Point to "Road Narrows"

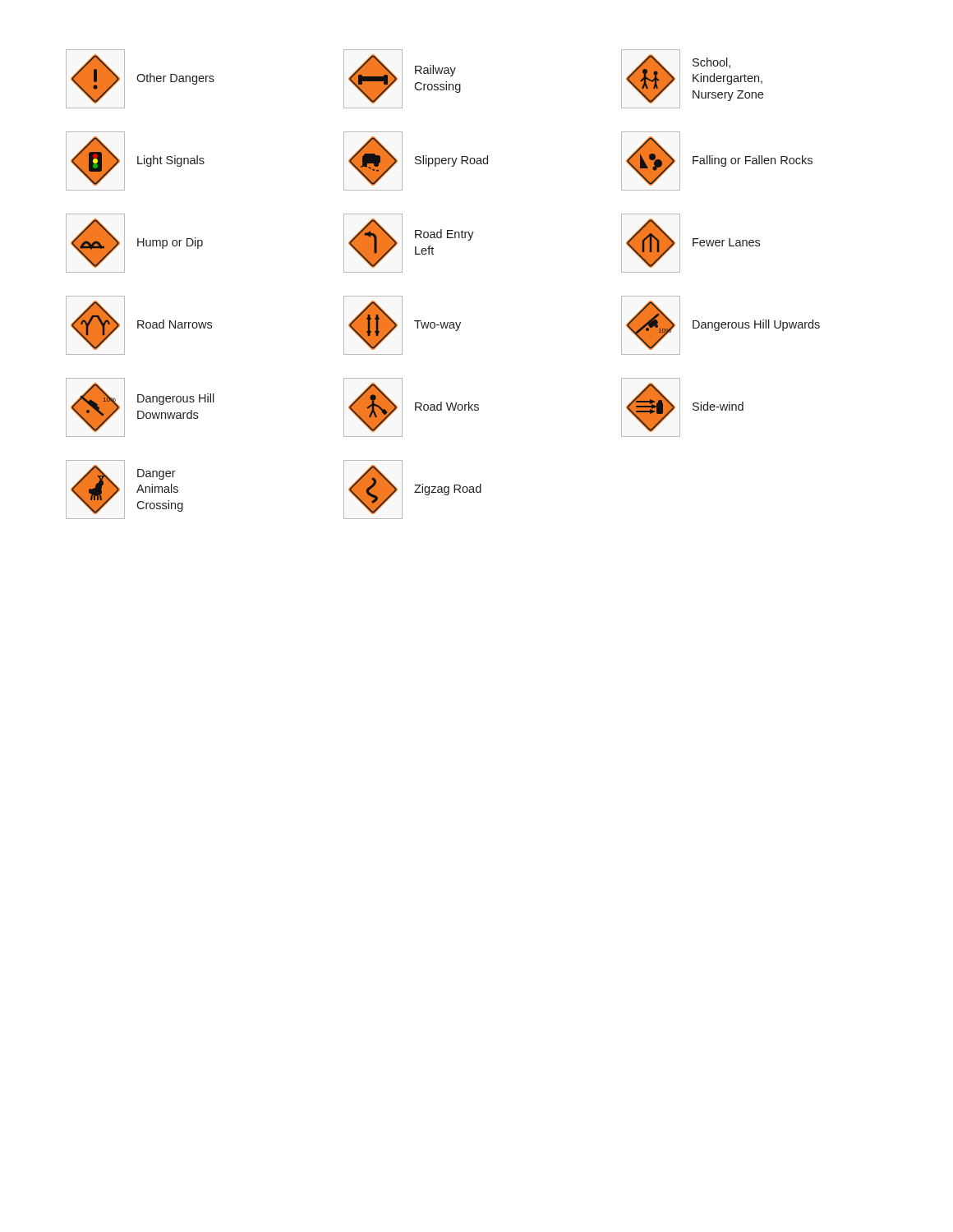(174, 325)
